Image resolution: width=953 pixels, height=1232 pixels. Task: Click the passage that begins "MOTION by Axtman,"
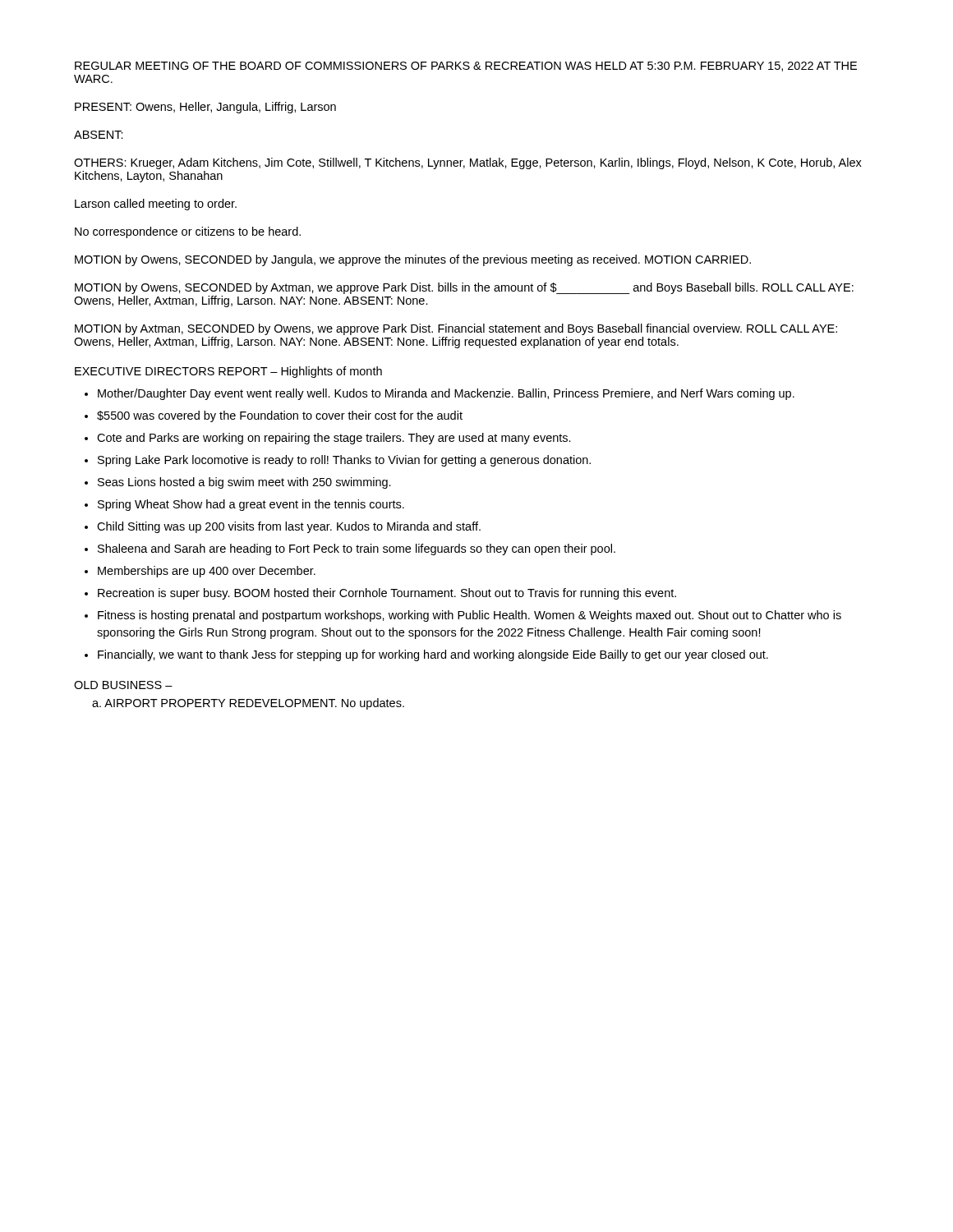456,335
